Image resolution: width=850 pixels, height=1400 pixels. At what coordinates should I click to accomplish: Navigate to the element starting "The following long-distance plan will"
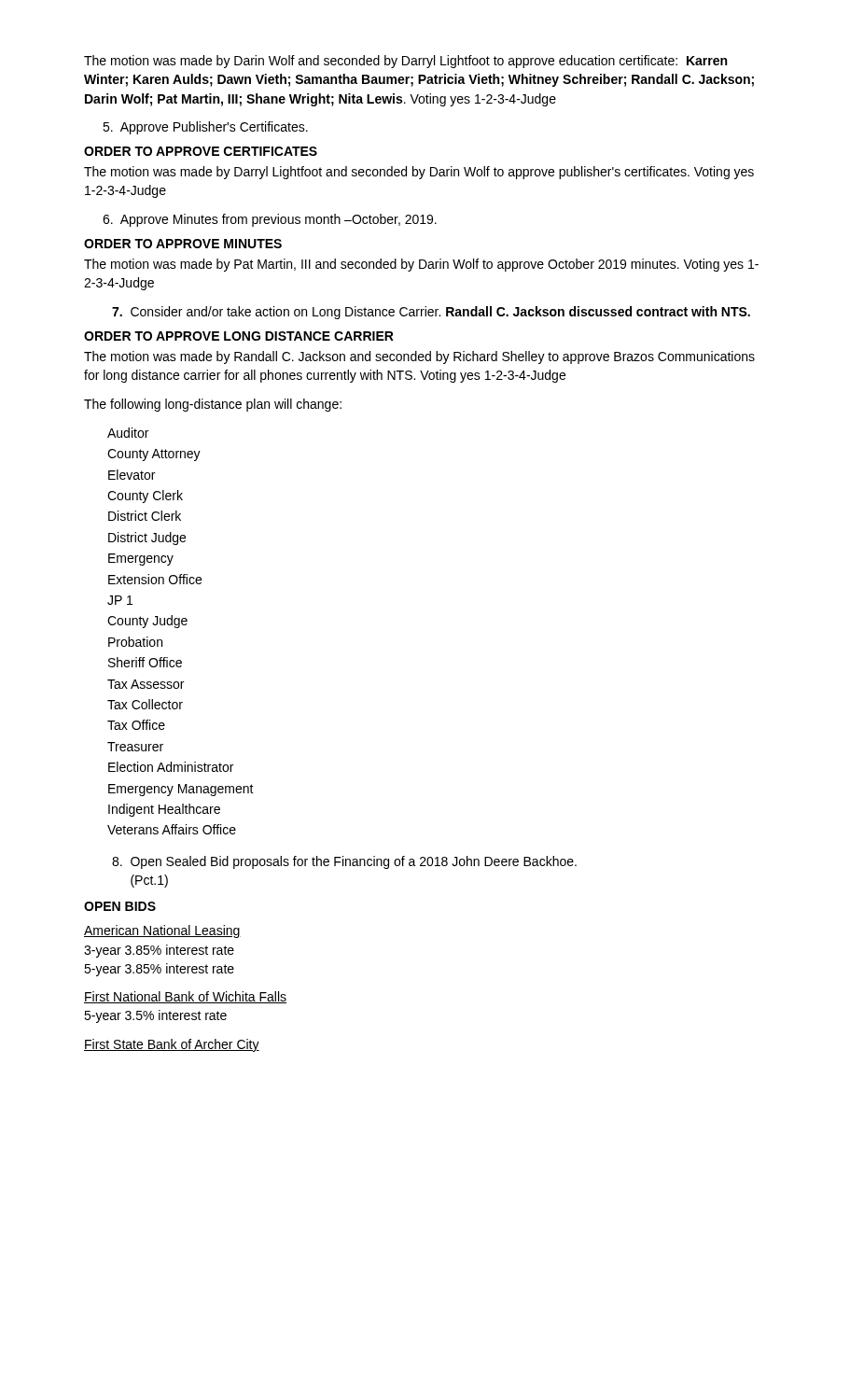(x=213, y=404)
